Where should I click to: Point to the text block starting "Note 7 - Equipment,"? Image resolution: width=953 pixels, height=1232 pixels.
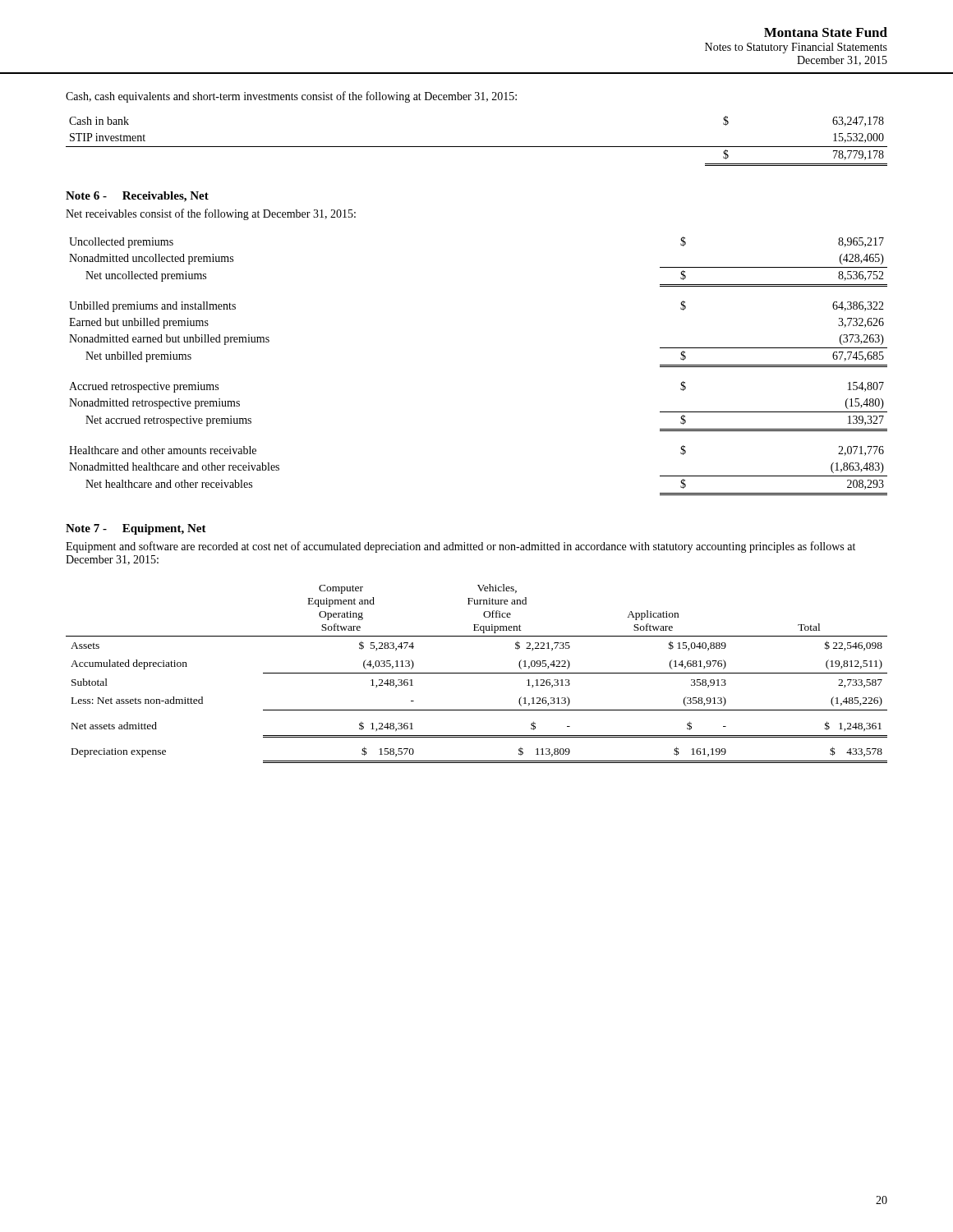136,528
